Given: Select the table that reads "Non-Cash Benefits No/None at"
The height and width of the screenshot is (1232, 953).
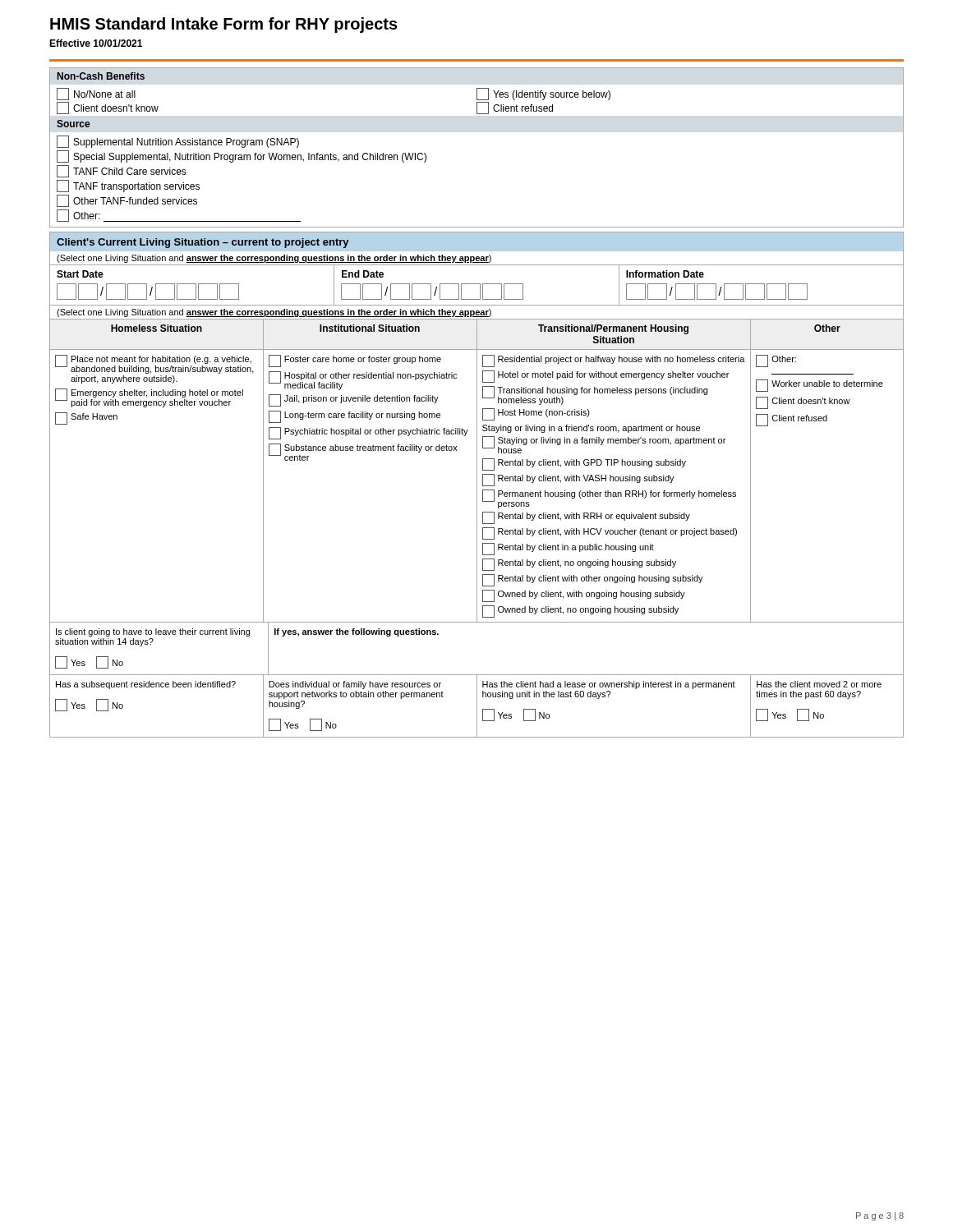Looking at the screenshot, I should pyautogui.click(x=476, y=147).
